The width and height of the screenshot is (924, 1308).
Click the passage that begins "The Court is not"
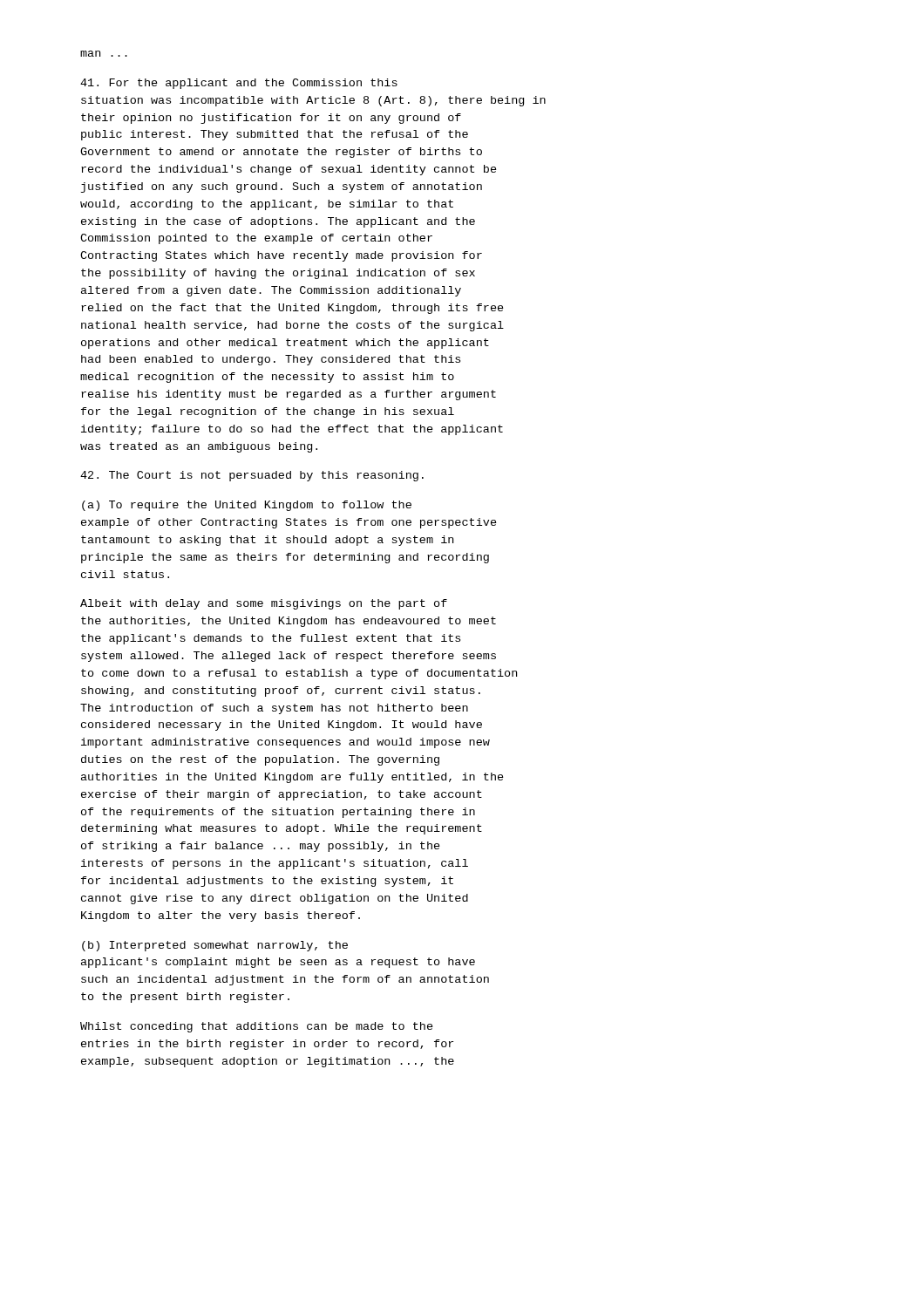coord(253,476)
